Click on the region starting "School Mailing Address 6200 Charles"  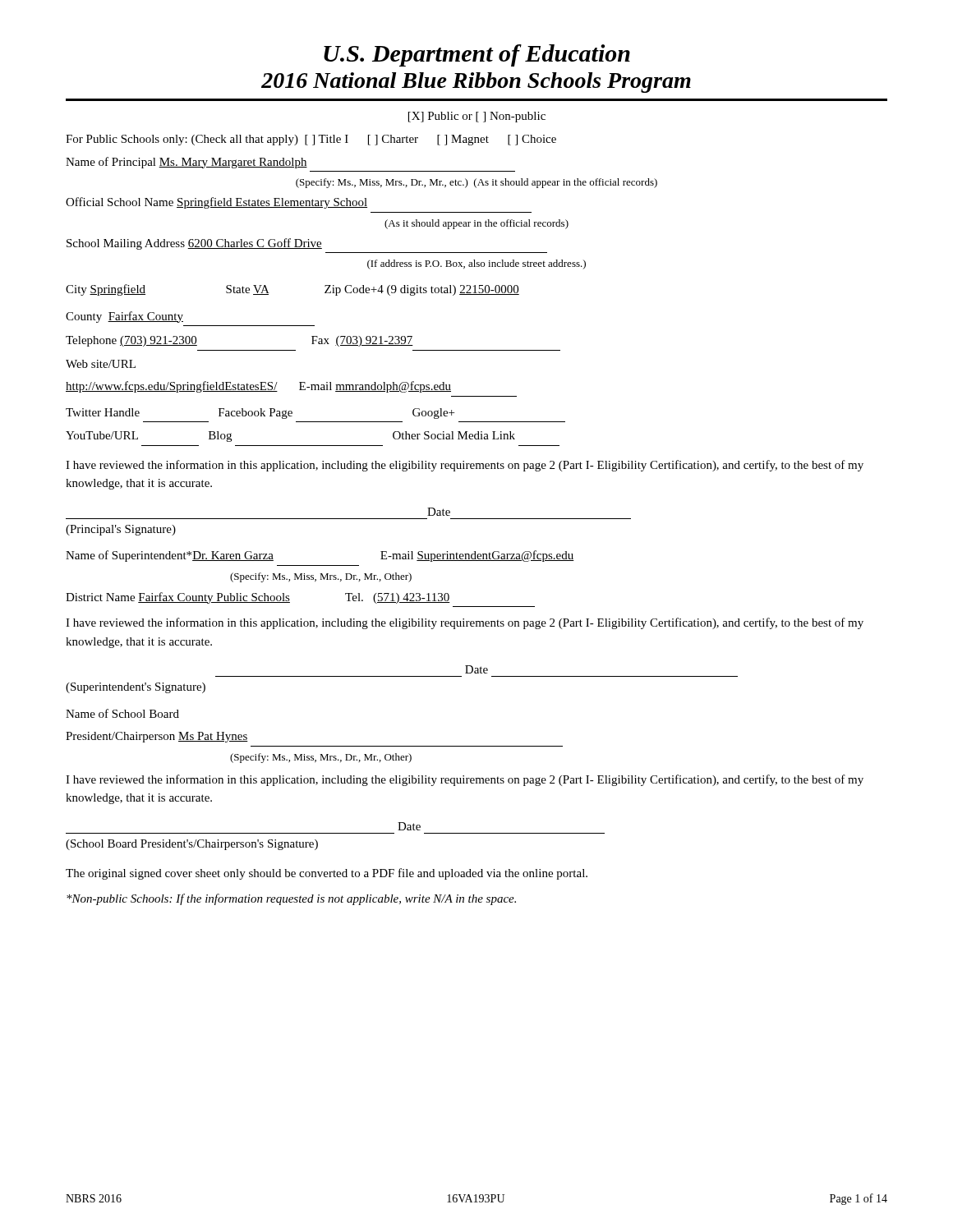click(x=306, y=243)
